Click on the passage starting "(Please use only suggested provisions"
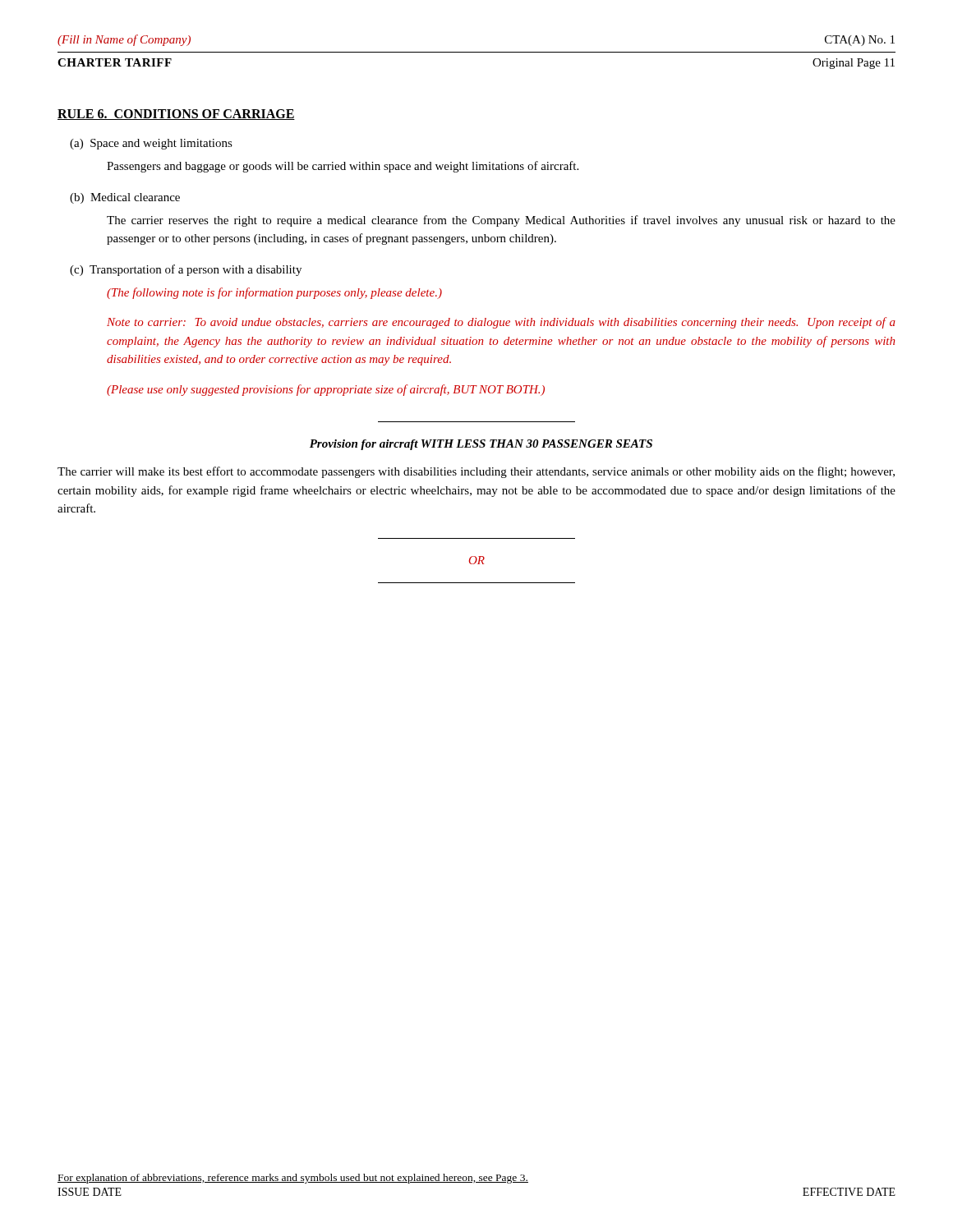This screenshot has width=953, height=1232. [326, 389]
